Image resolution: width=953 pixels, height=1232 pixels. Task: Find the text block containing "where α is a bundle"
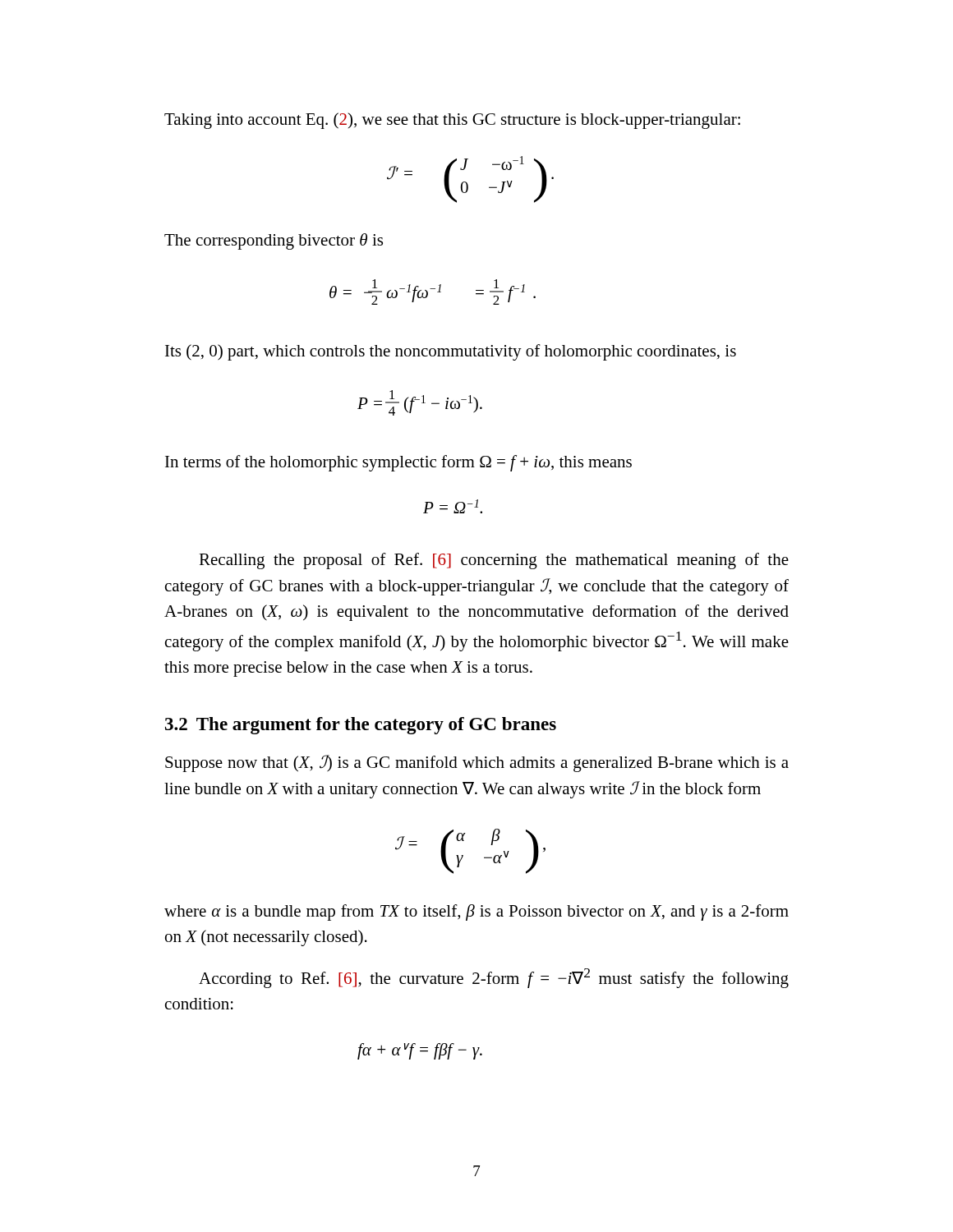pyautogui.click(x=476, y=924)
